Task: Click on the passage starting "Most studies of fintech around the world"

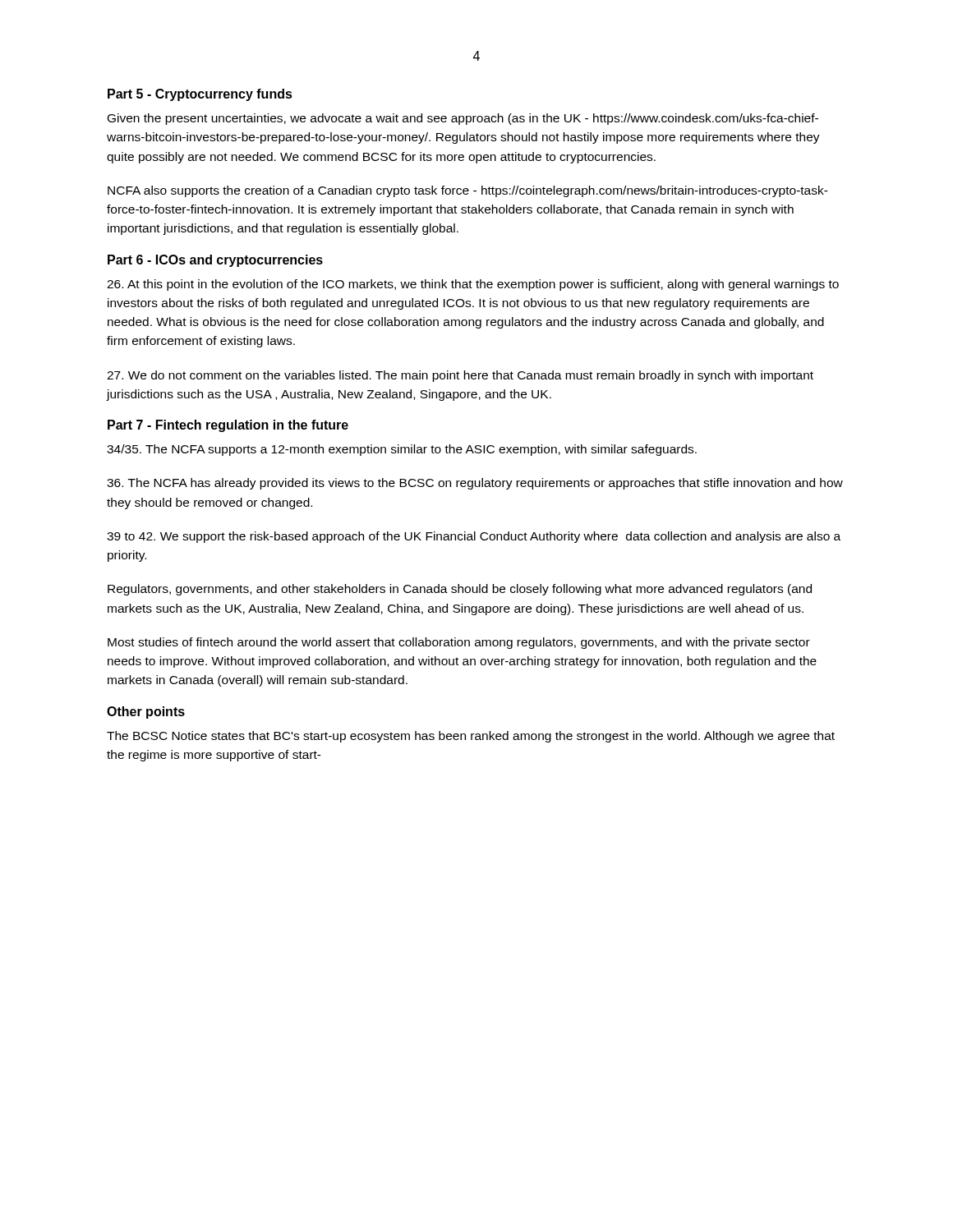Action: click(x=462, y=661)
